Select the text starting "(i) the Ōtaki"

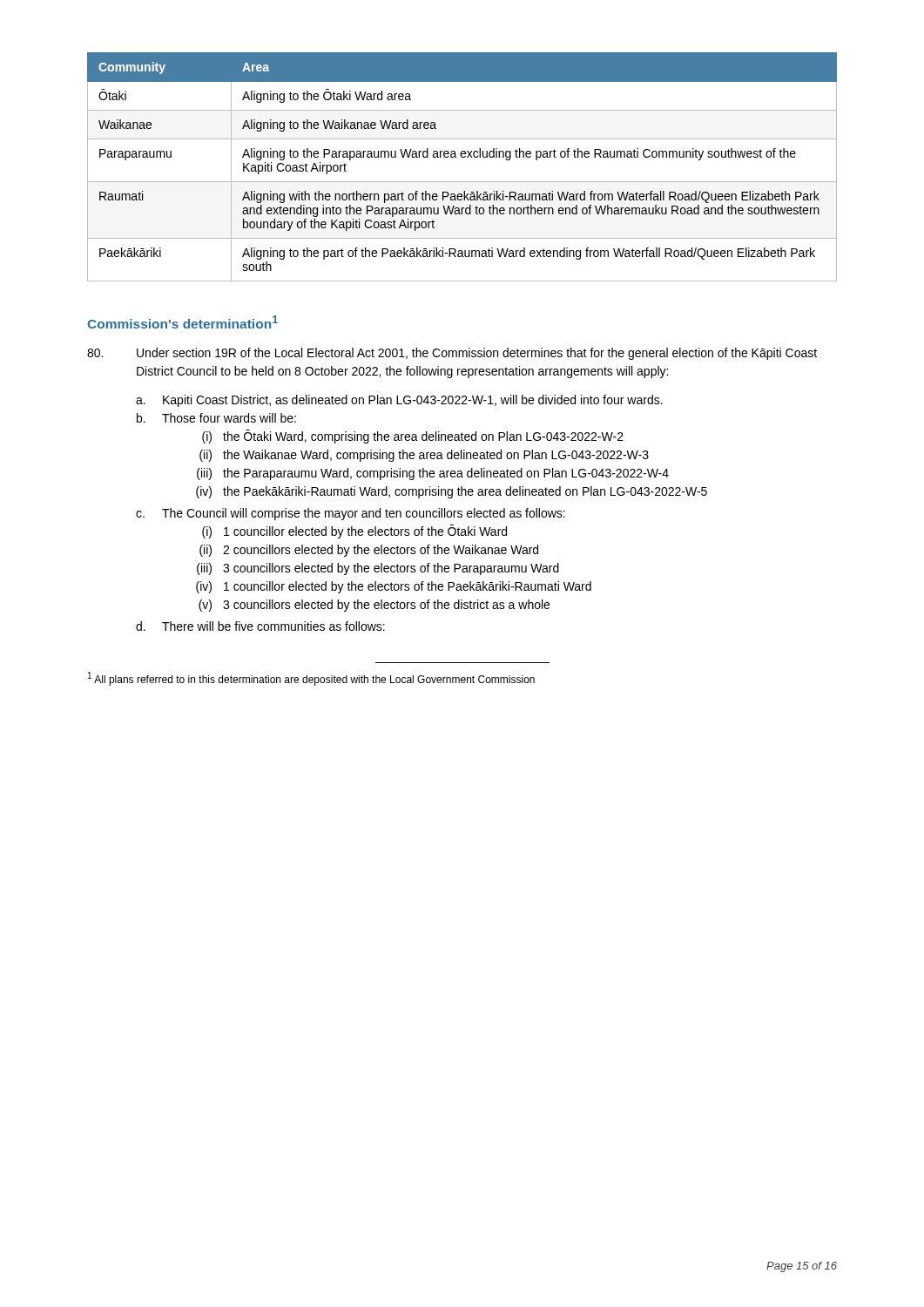tap(506, 437)
